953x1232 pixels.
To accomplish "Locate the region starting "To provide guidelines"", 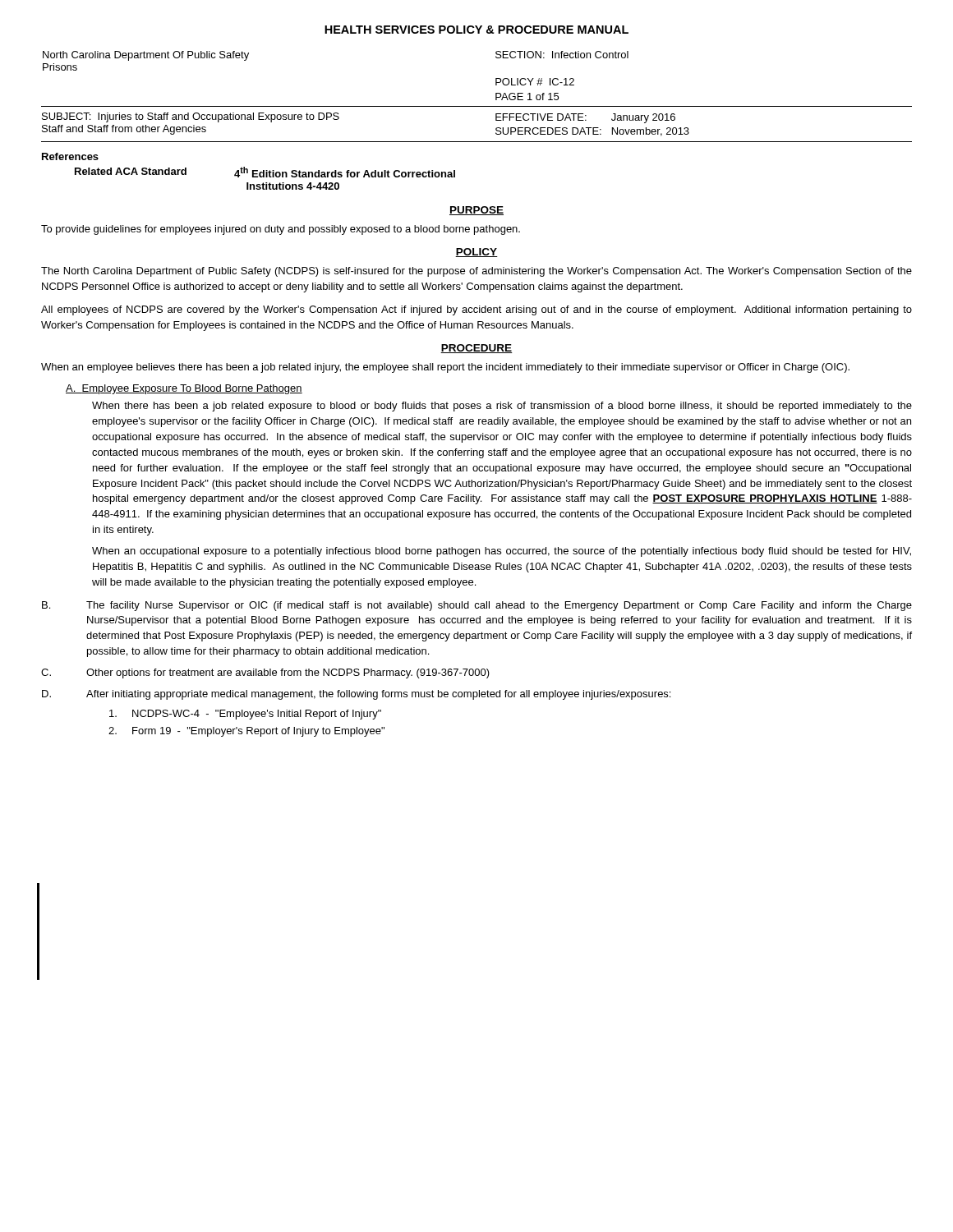I will pyautogui.click(x=281, y=229).
